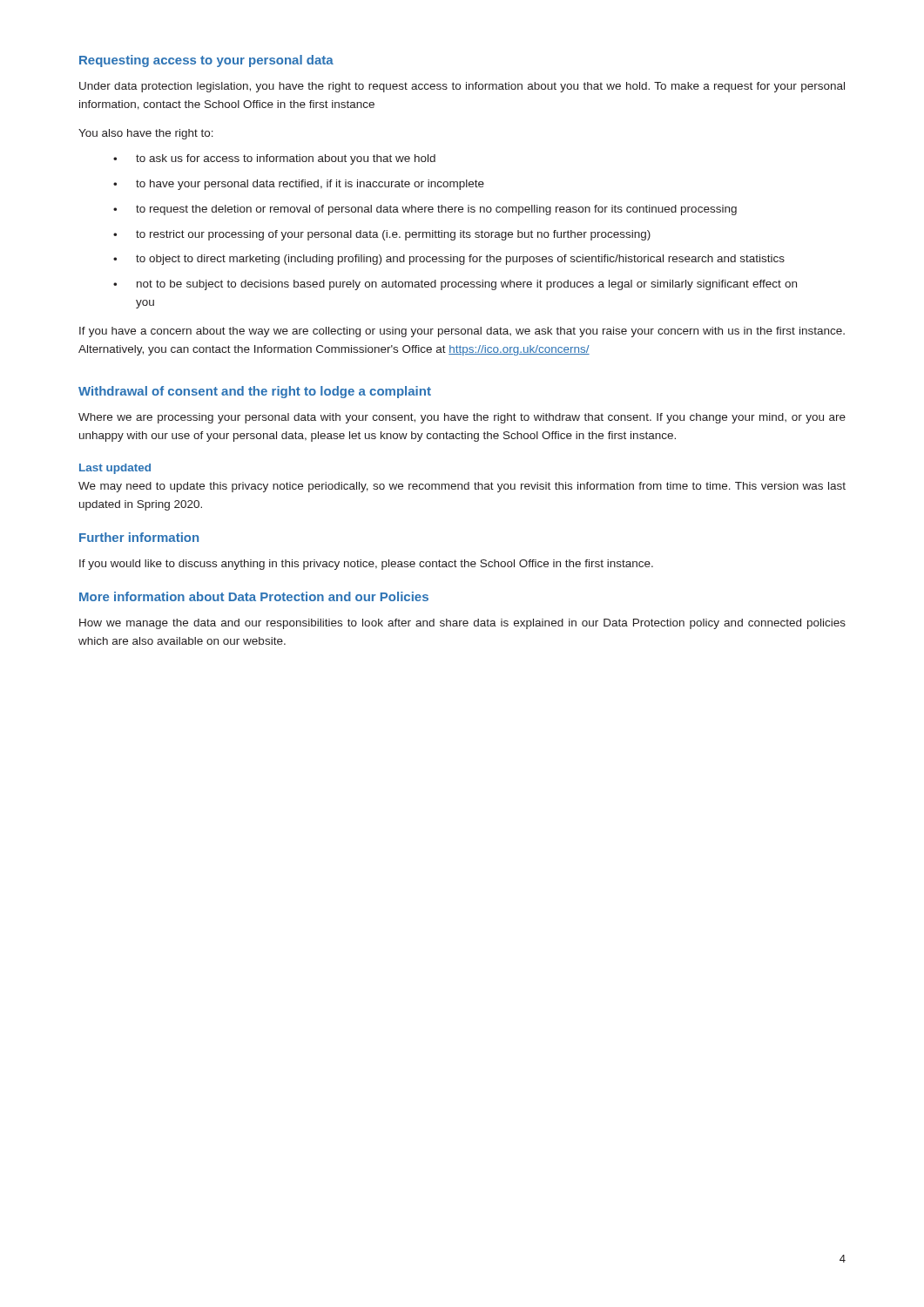Click on the region starting "You also have the right to:"
The width and height of the screenshot is (924, 1307).
[146, 133]
